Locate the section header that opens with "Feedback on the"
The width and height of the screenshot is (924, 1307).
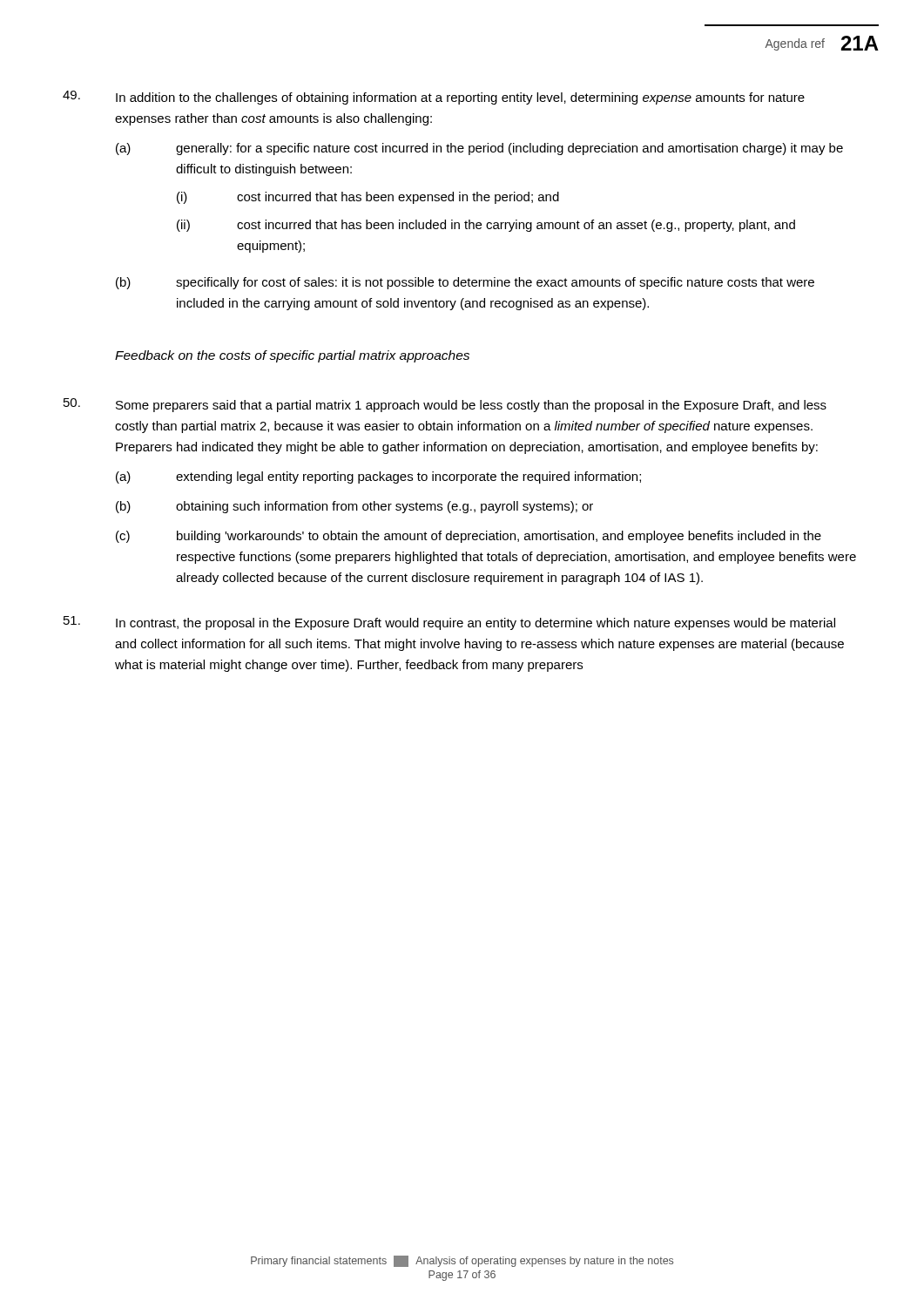click(462, 359)
